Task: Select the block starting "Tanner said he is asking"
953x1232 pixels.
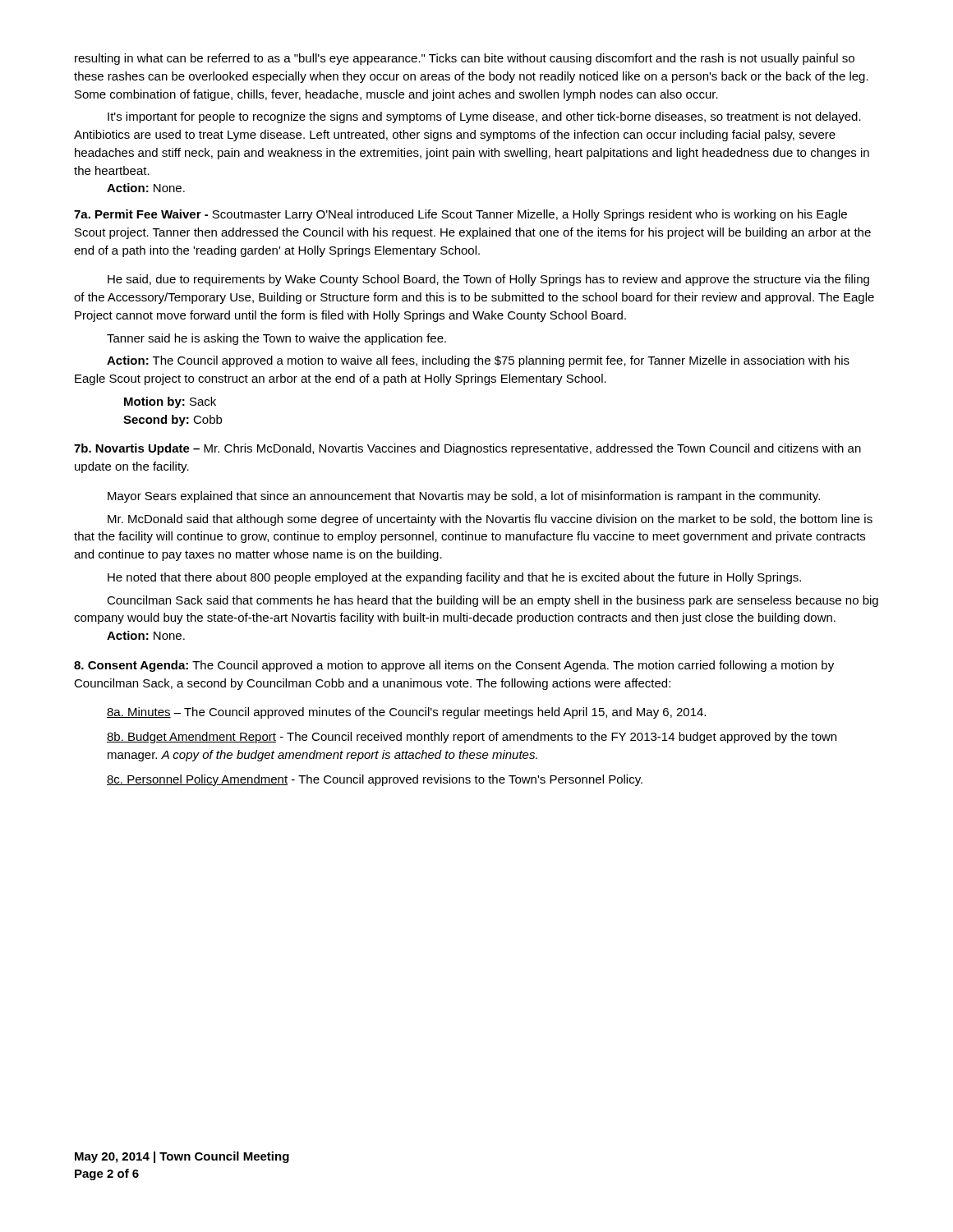Action: 276,339
